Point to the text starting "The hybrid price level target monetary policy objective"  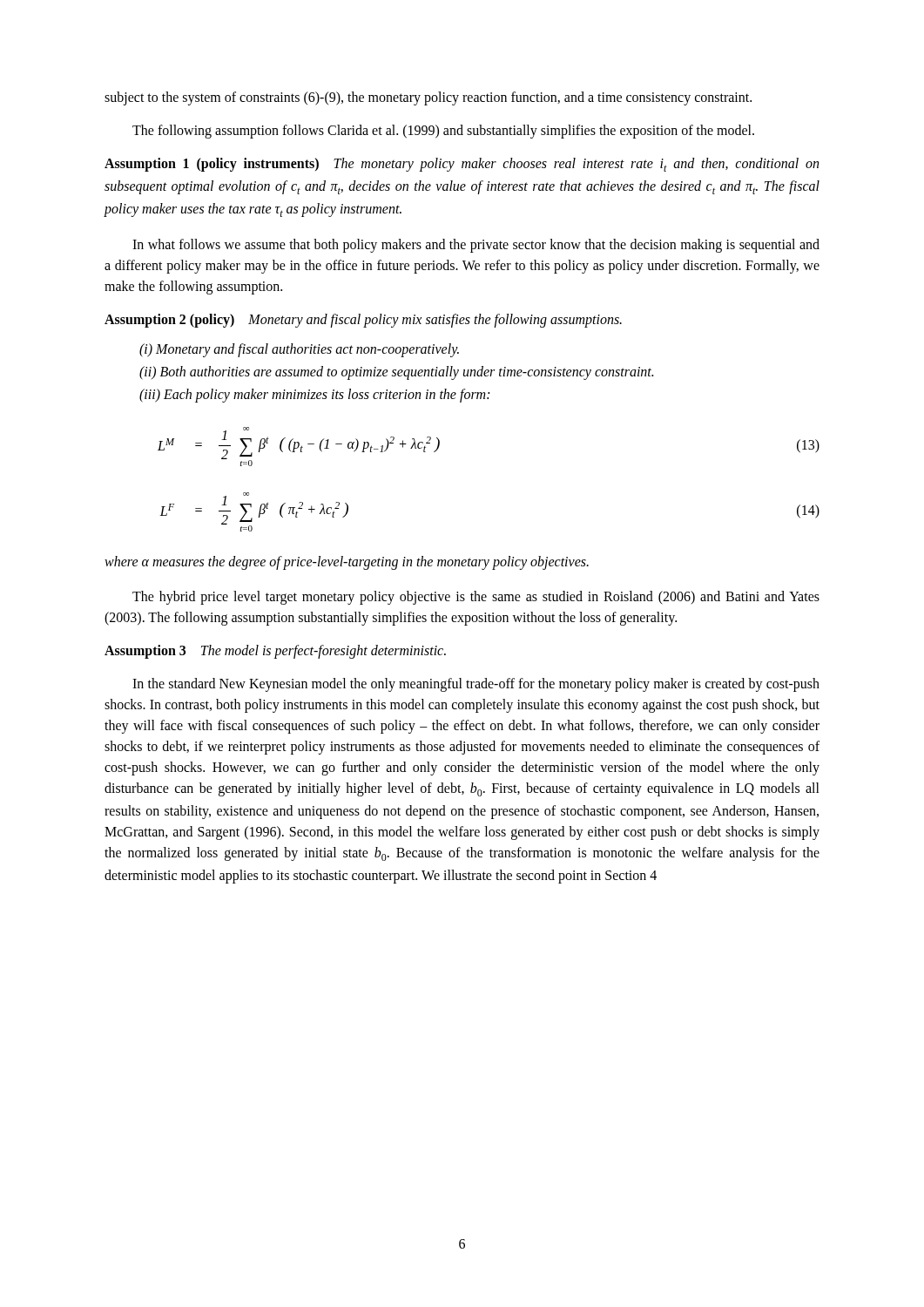[462, 607]
